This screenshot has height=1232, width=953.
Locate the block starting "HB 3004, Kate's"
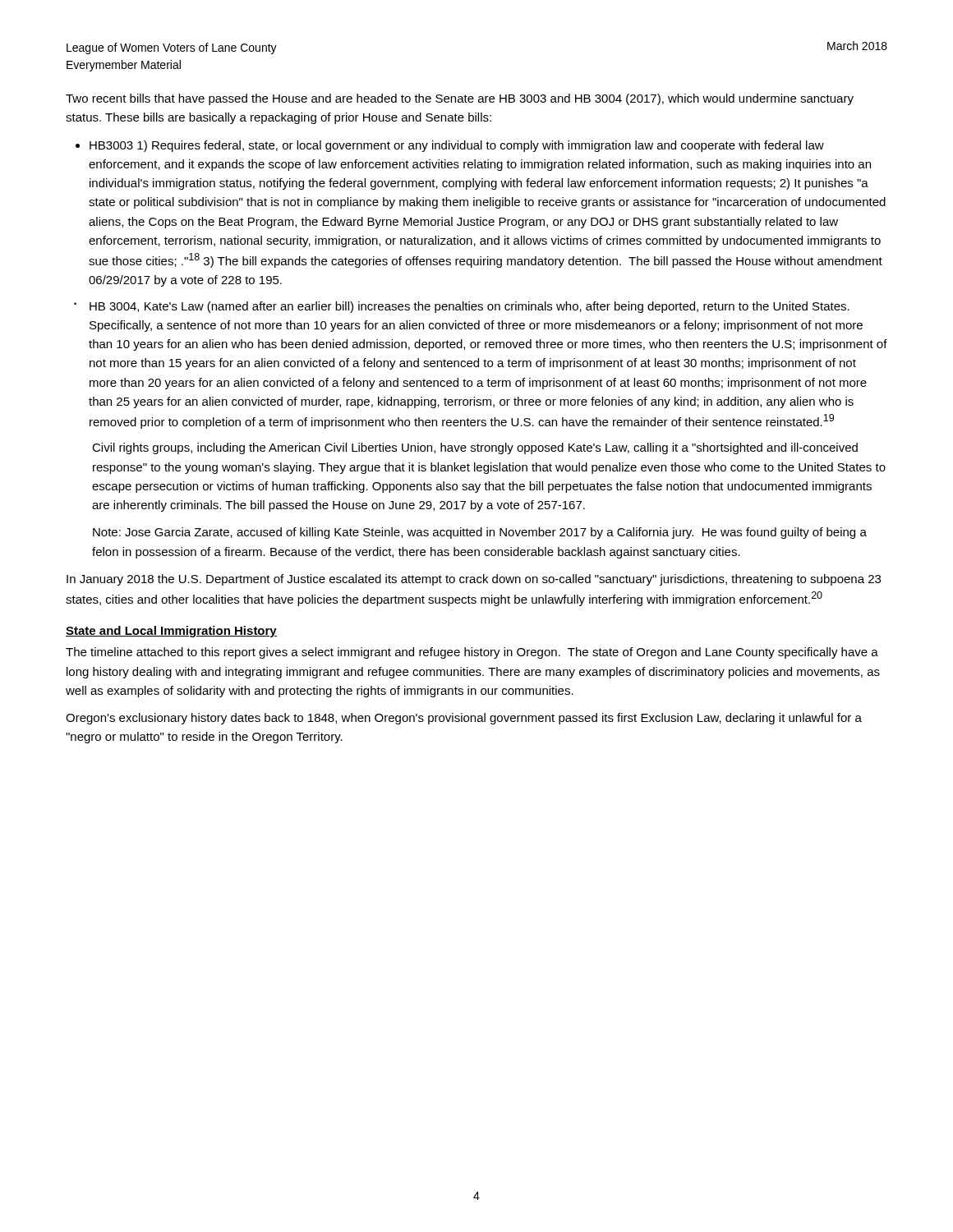point(488,364)
